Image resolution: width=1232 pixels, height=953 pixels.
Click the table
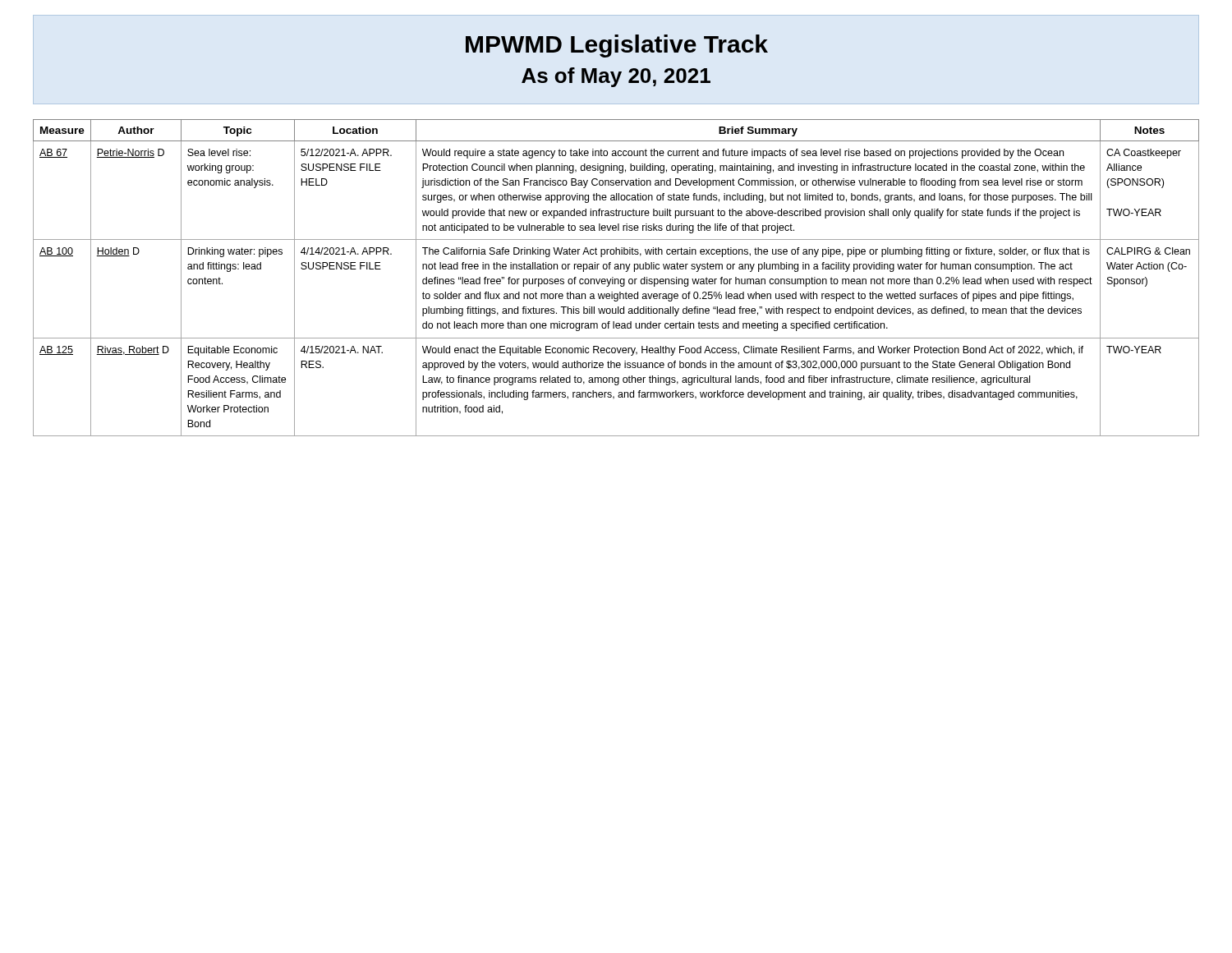616,278
